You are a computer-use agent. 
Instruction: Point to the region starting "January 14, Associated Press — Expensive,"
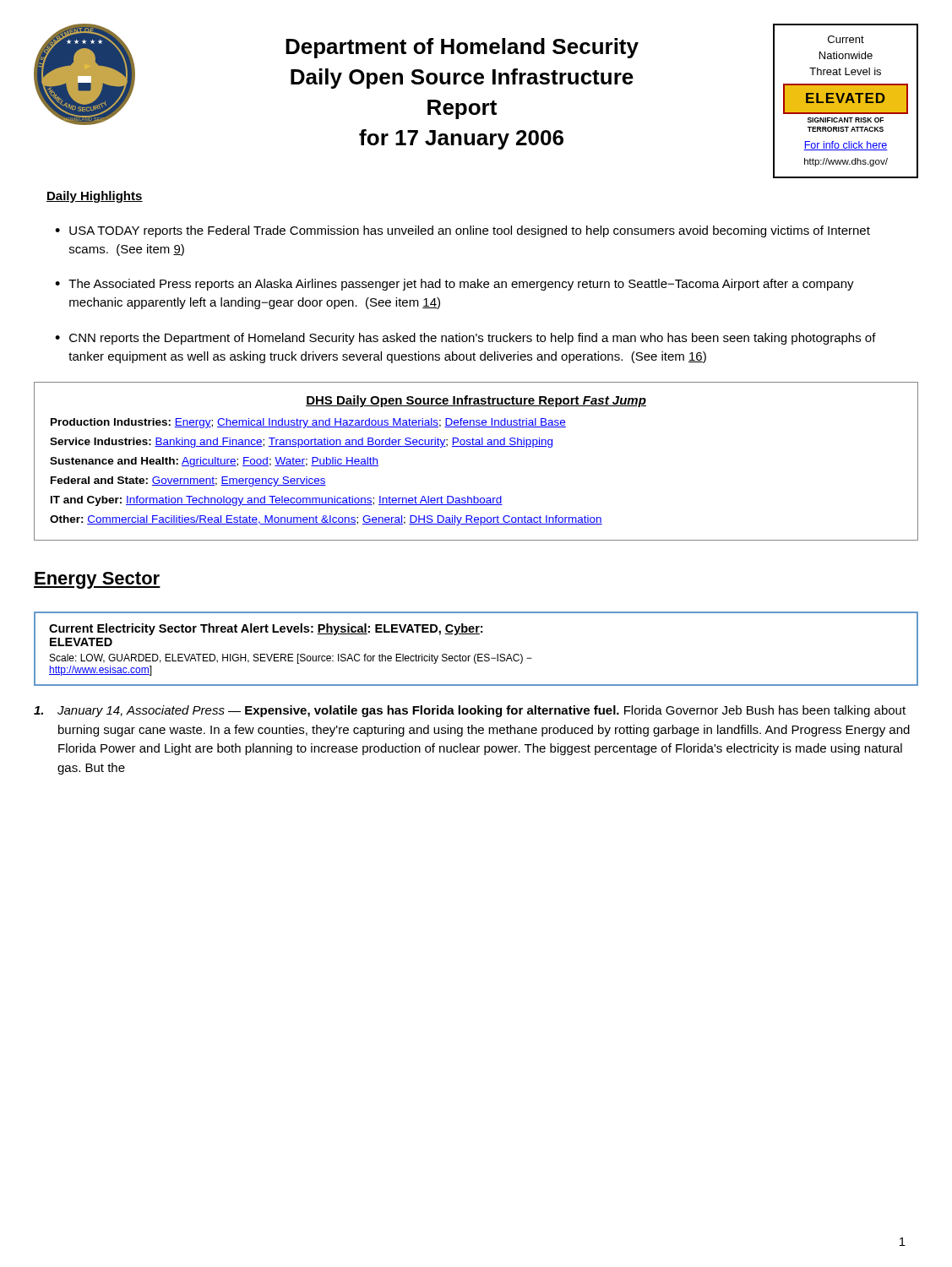click(x=476, y=739)
